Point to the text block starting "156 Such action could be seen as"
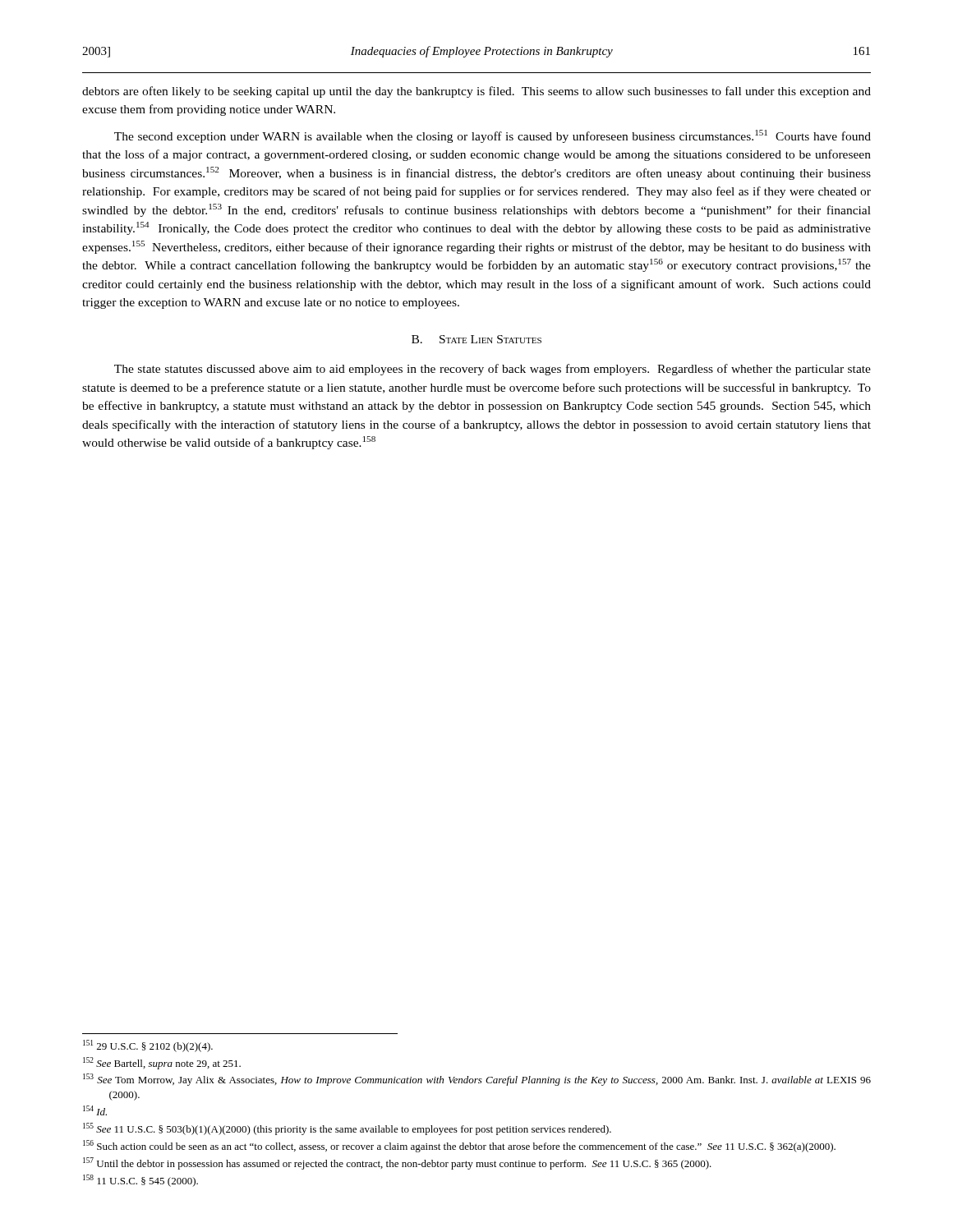The height and width of the screenshot is (1232, 953). [x=459, y=1146]
